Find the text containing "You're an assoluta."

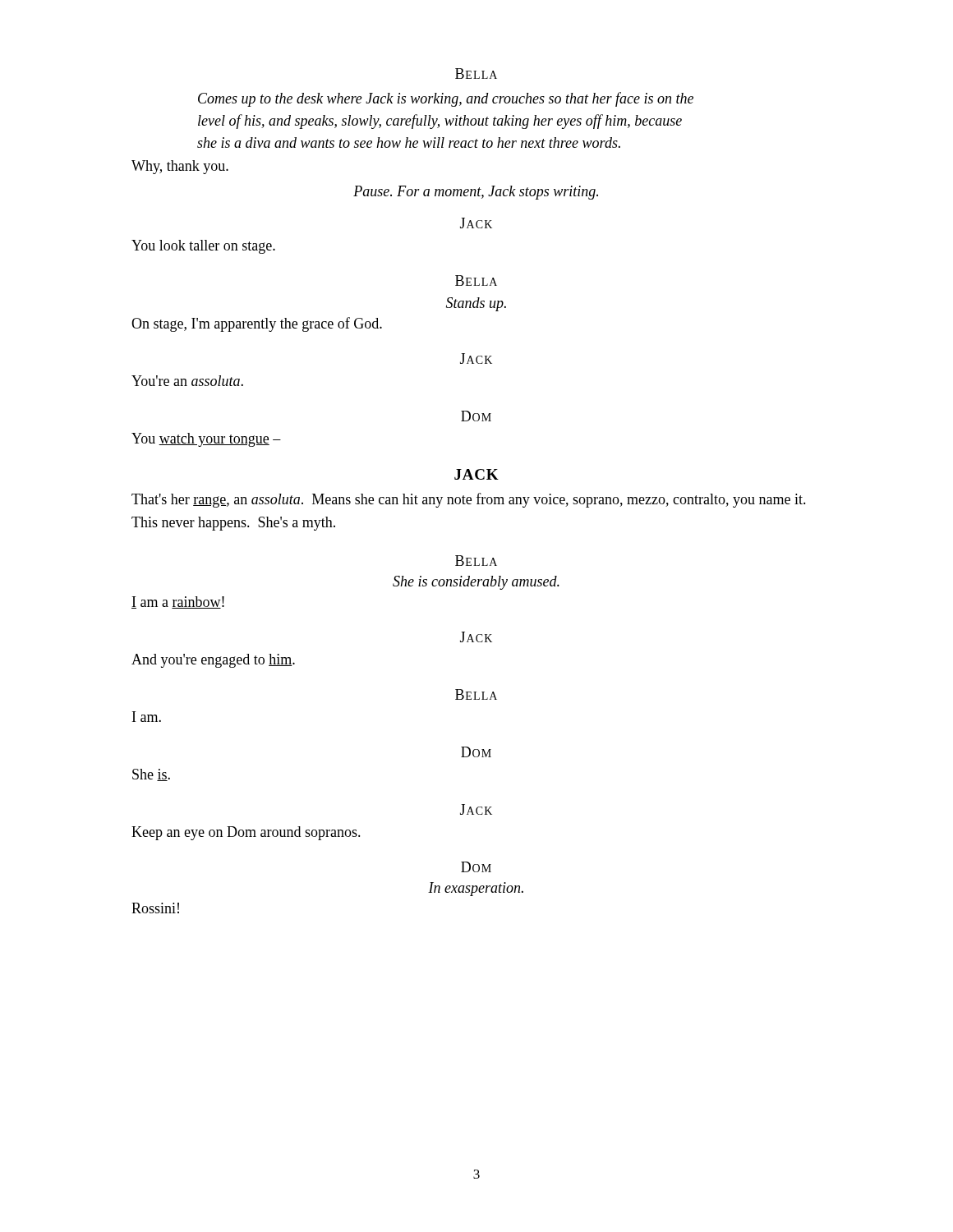188,381
